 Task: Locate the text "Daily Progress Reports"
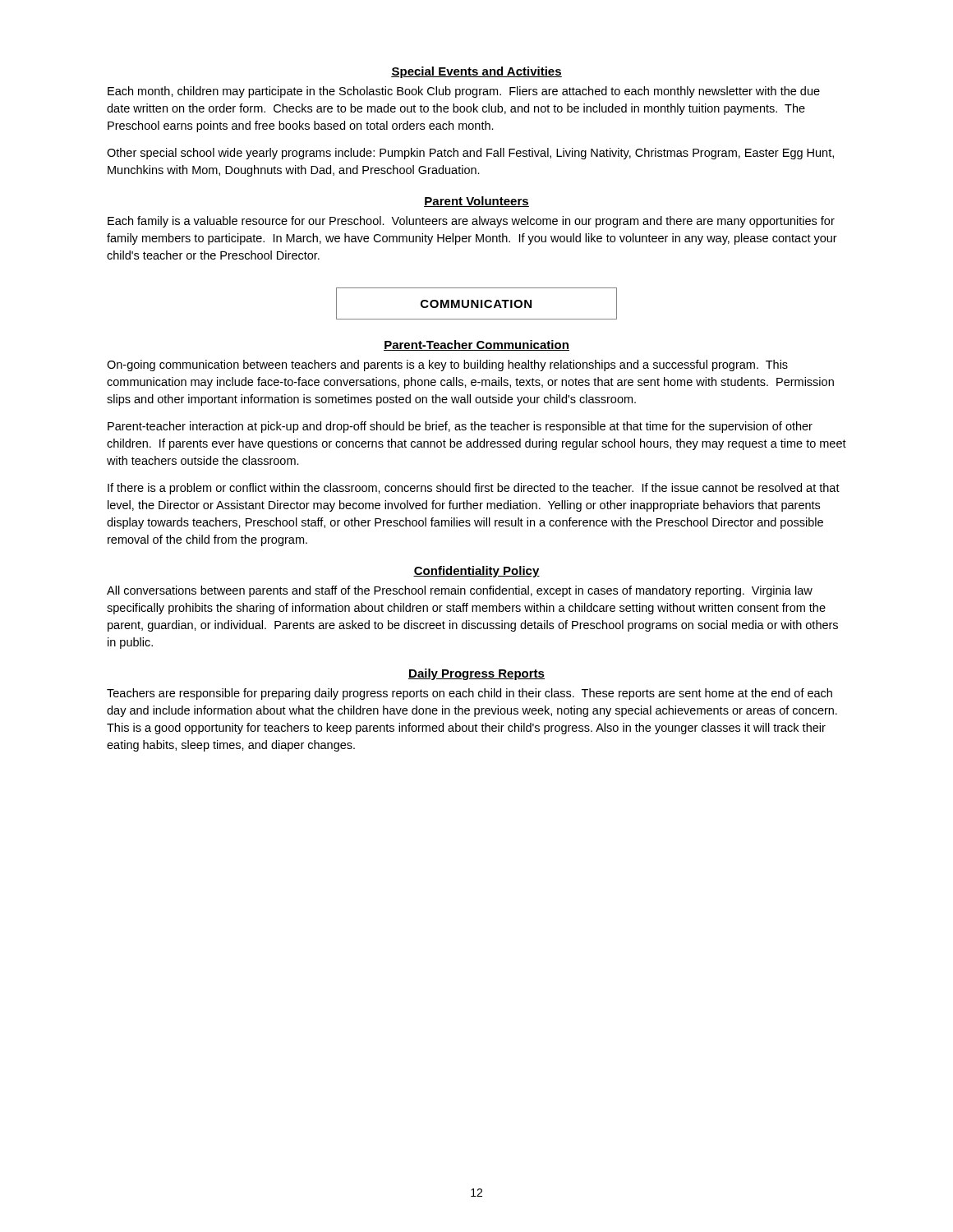476,673
